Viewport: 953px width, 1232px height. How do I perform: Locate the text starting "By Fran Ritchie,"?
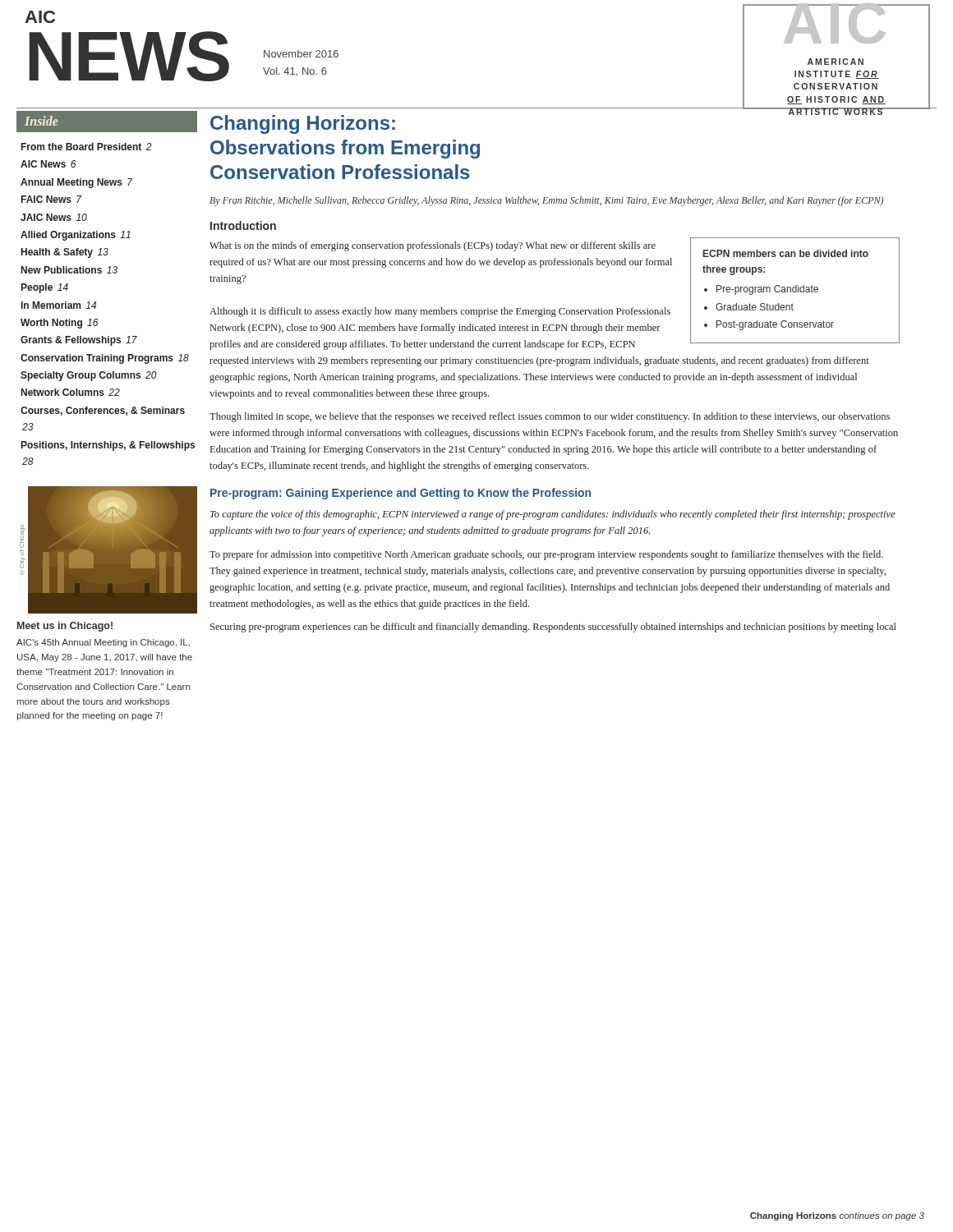(547, 200)
